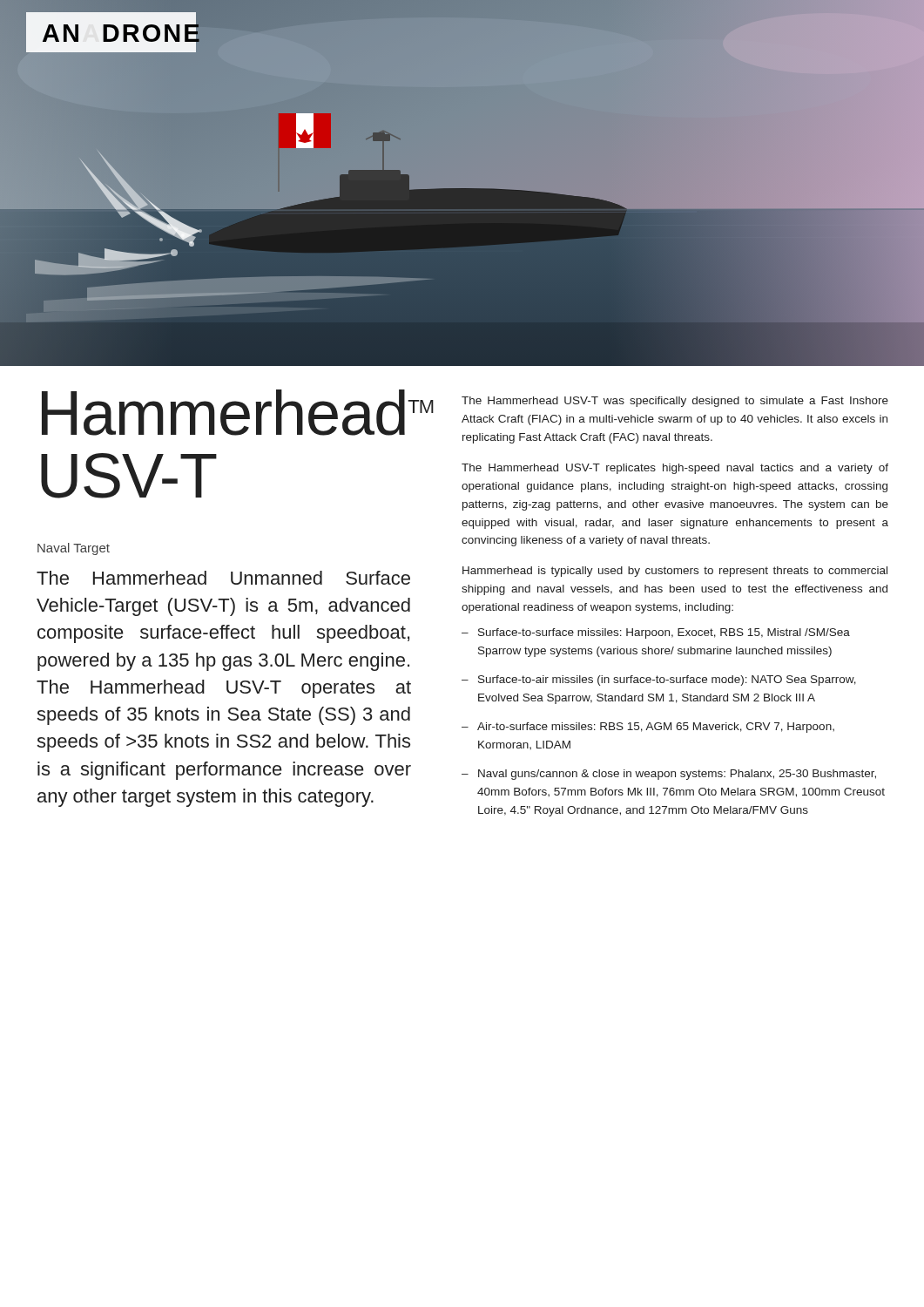Navigate to the region starting "Naval Target"

pos(73,548)
